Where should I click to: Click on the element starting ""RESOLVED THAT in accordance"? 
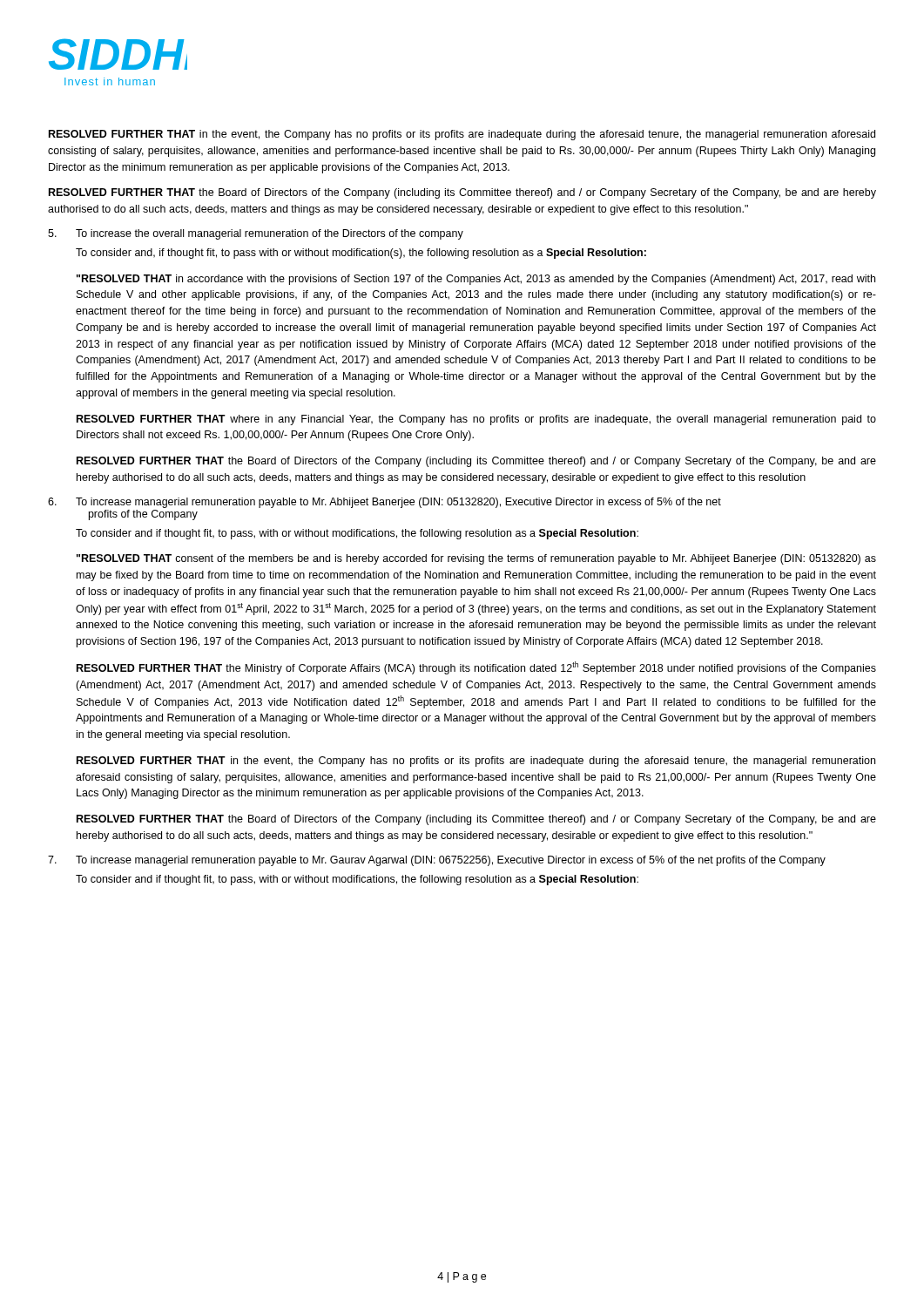click(476, 336)
